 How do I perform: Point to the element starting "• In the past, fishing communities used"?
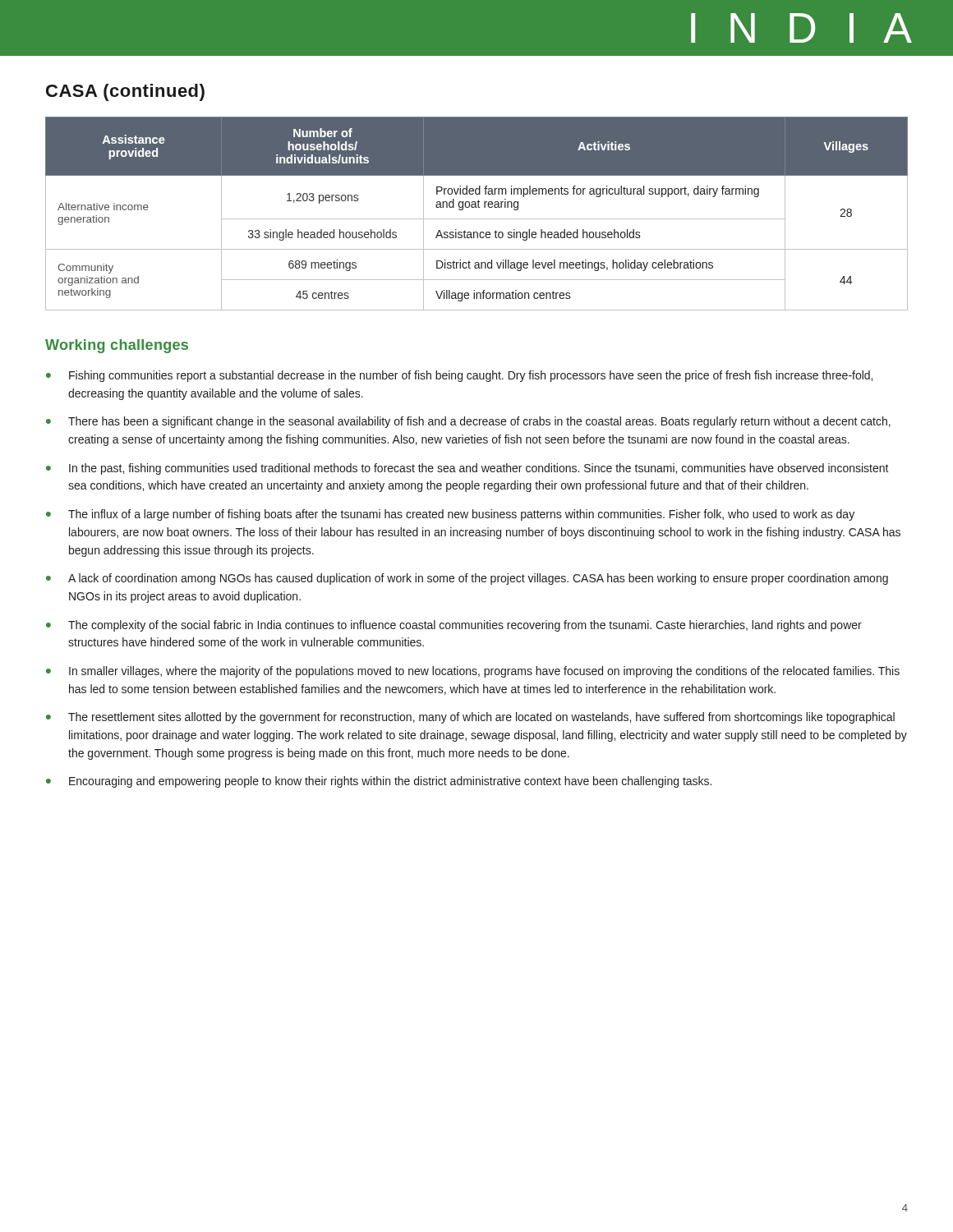pos(476,478)
